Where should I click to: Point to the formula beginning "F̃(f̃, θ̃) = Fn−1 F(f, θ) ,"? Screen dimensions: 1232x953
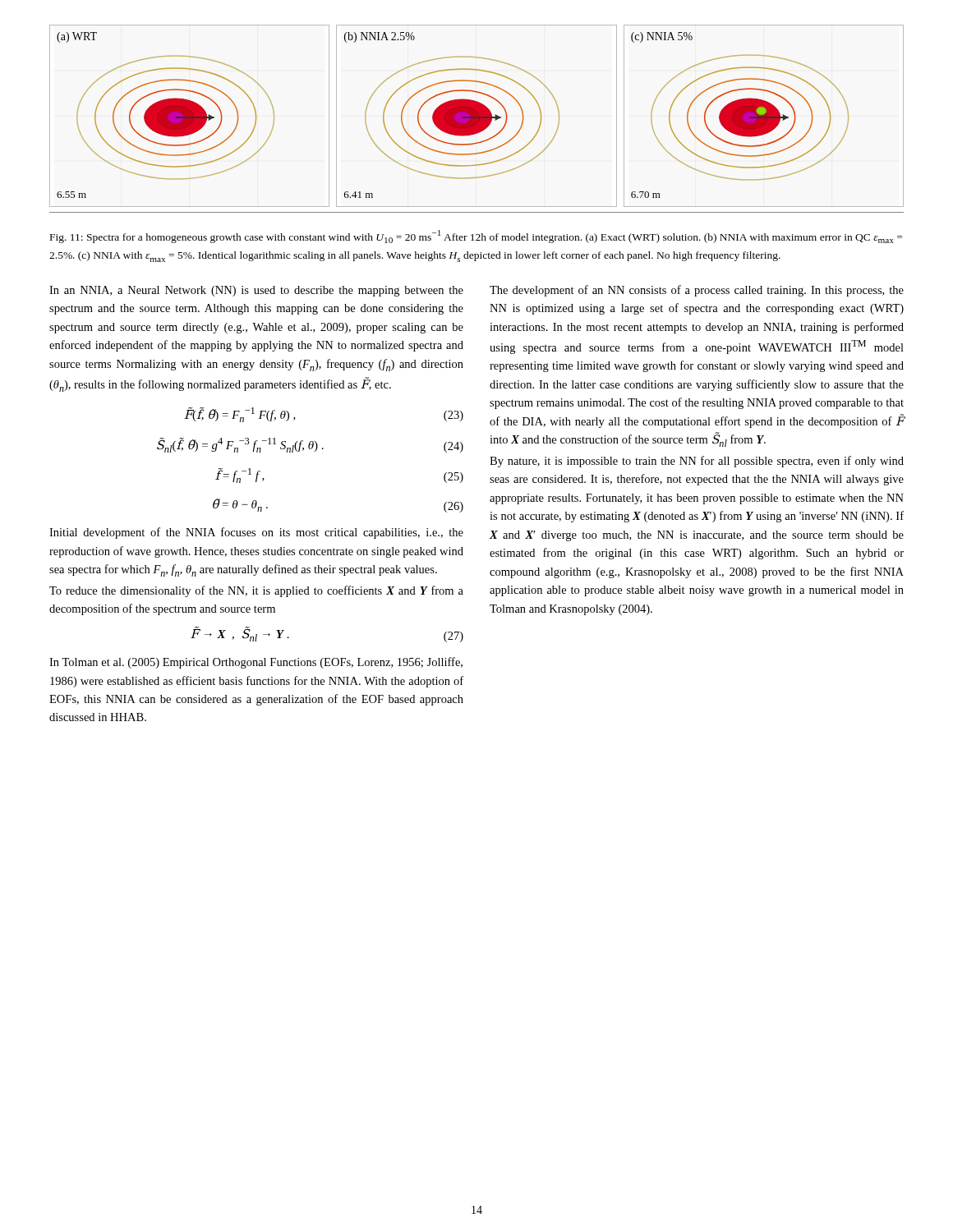(265, 415)
